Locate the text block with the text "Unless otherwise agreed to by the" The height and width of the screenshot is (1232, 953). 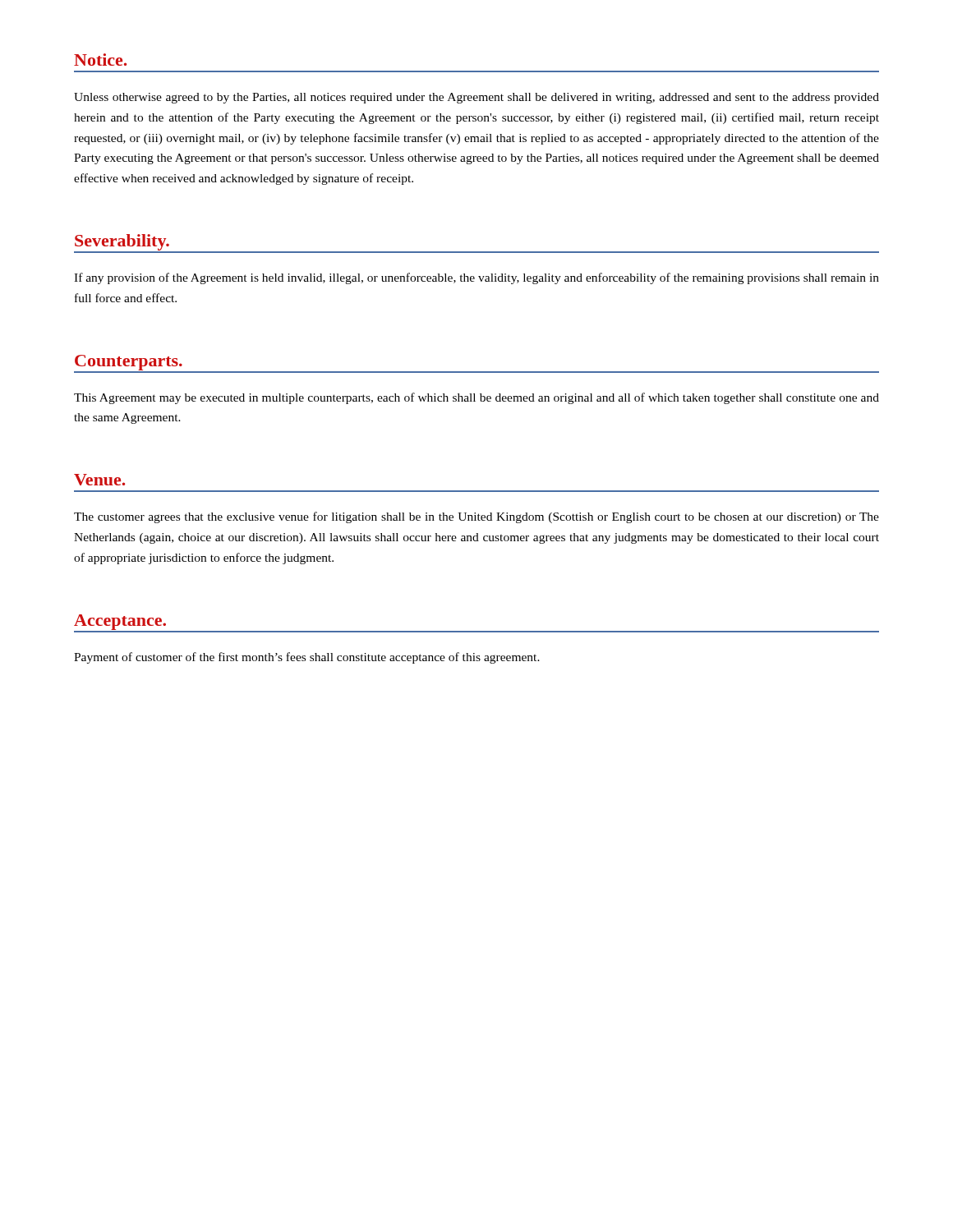476,137
